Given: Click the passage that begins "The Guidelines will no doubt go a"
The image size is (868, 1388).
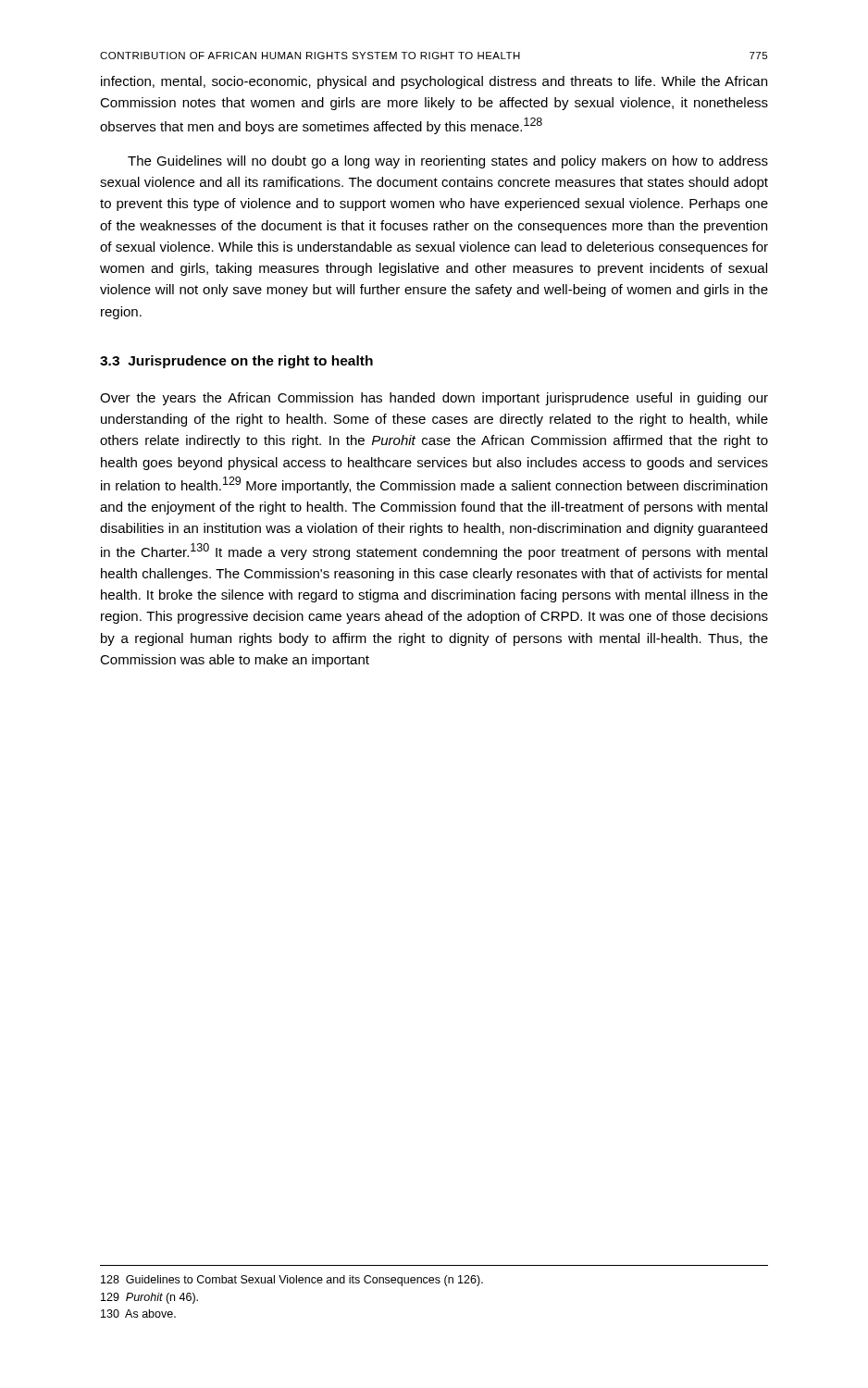Looking at the screenshot, I should pyautogui.click(x=434, y=236).
